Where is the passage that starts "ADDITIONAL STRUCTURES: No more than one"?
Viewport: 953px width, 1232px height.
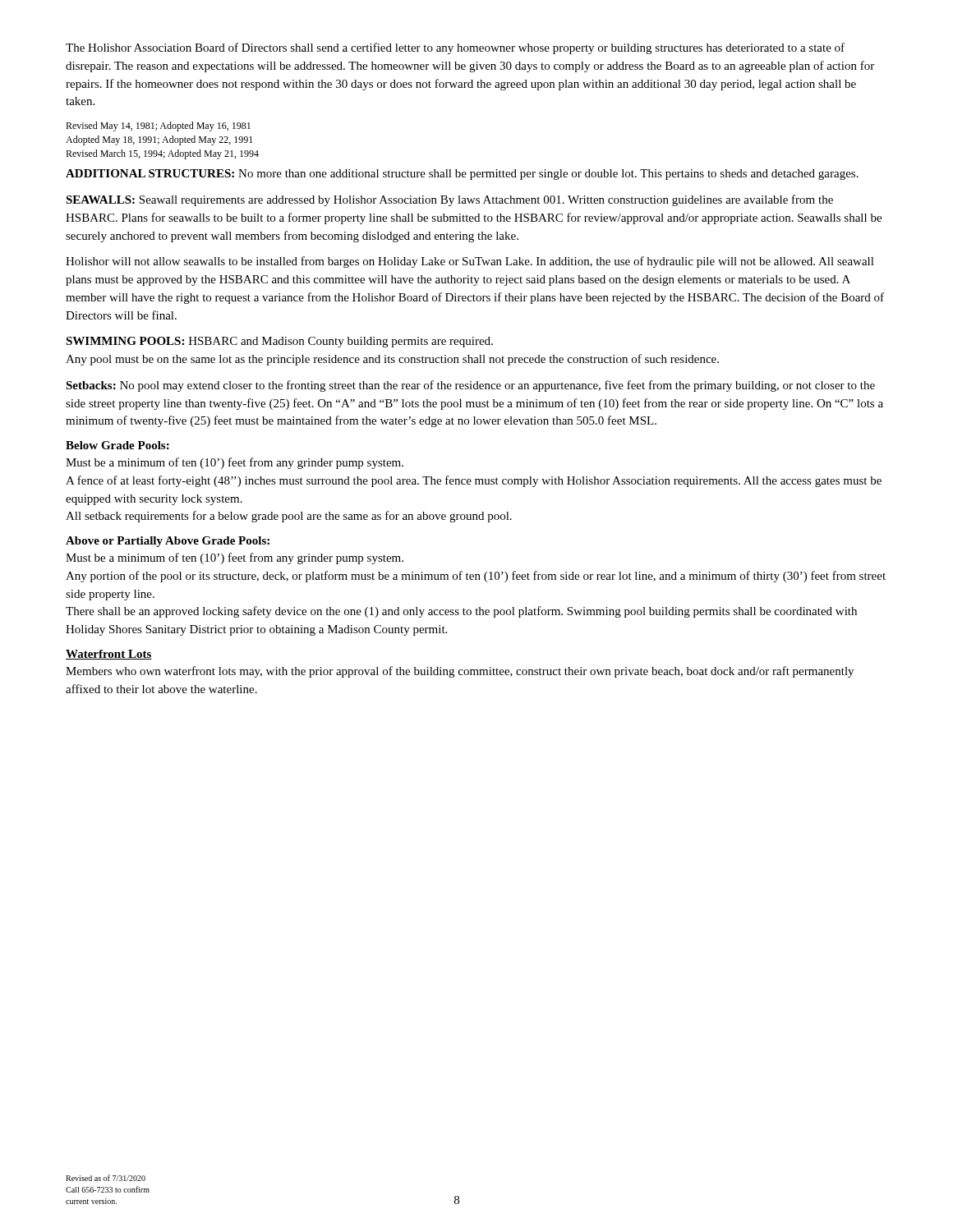pos(476,174)
